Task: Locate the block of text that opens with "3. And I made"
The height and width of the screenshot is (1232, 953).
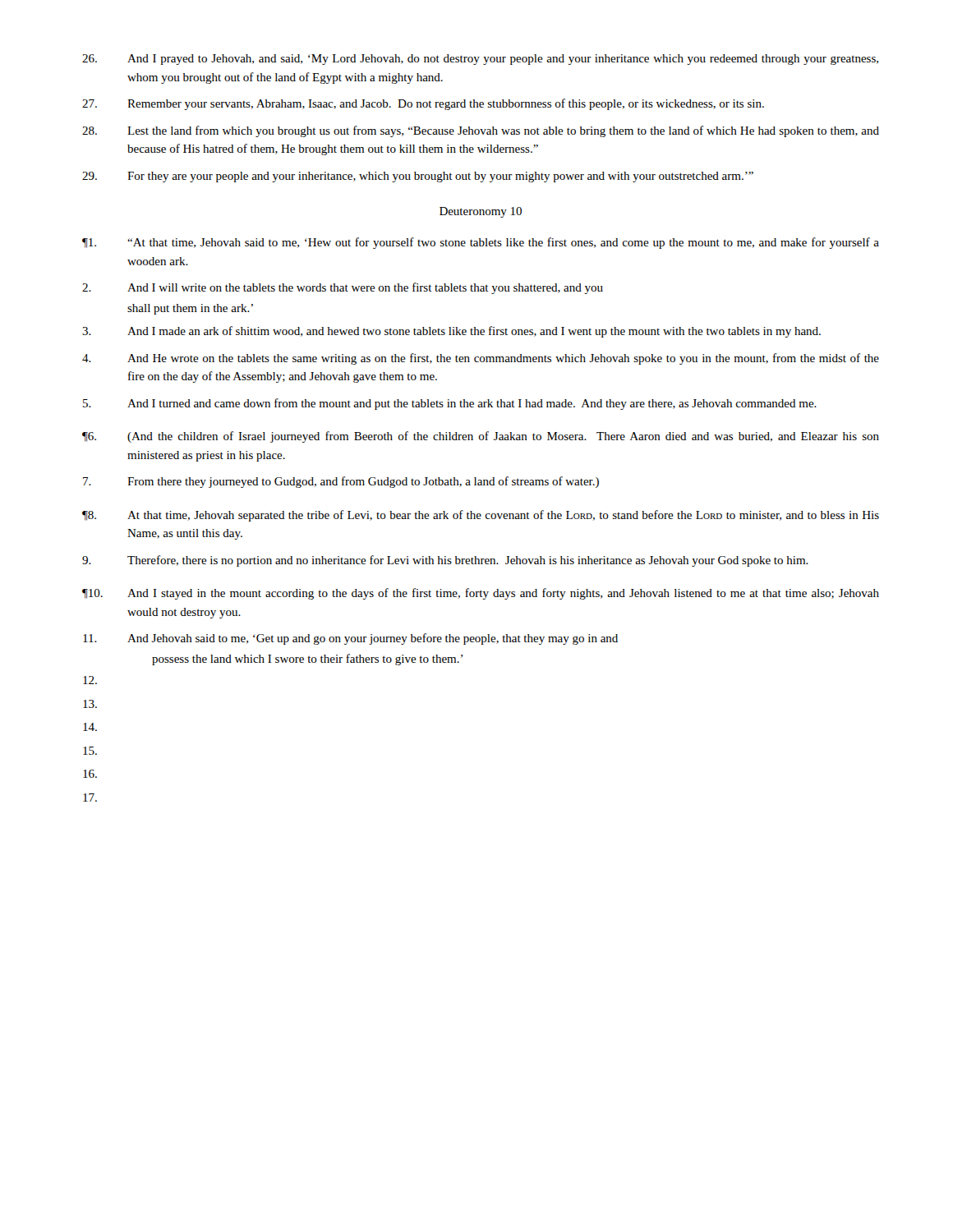Action: click(x=481, y=331)
